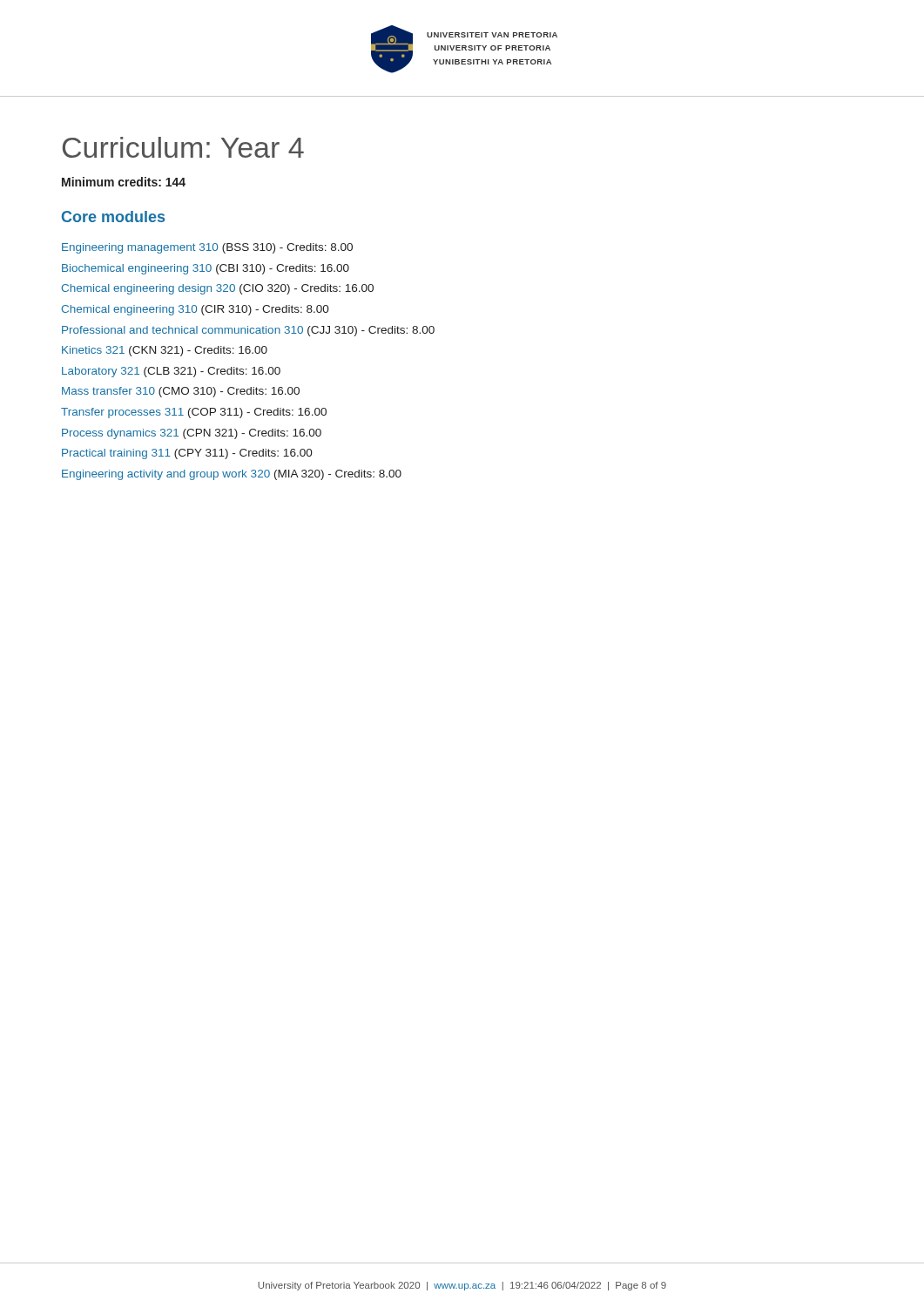The width and height of the screenshot is (924, 1307).
Task: Locate the list item that says "Transfer processes 311 (COP 311)"
Action: 194,412
